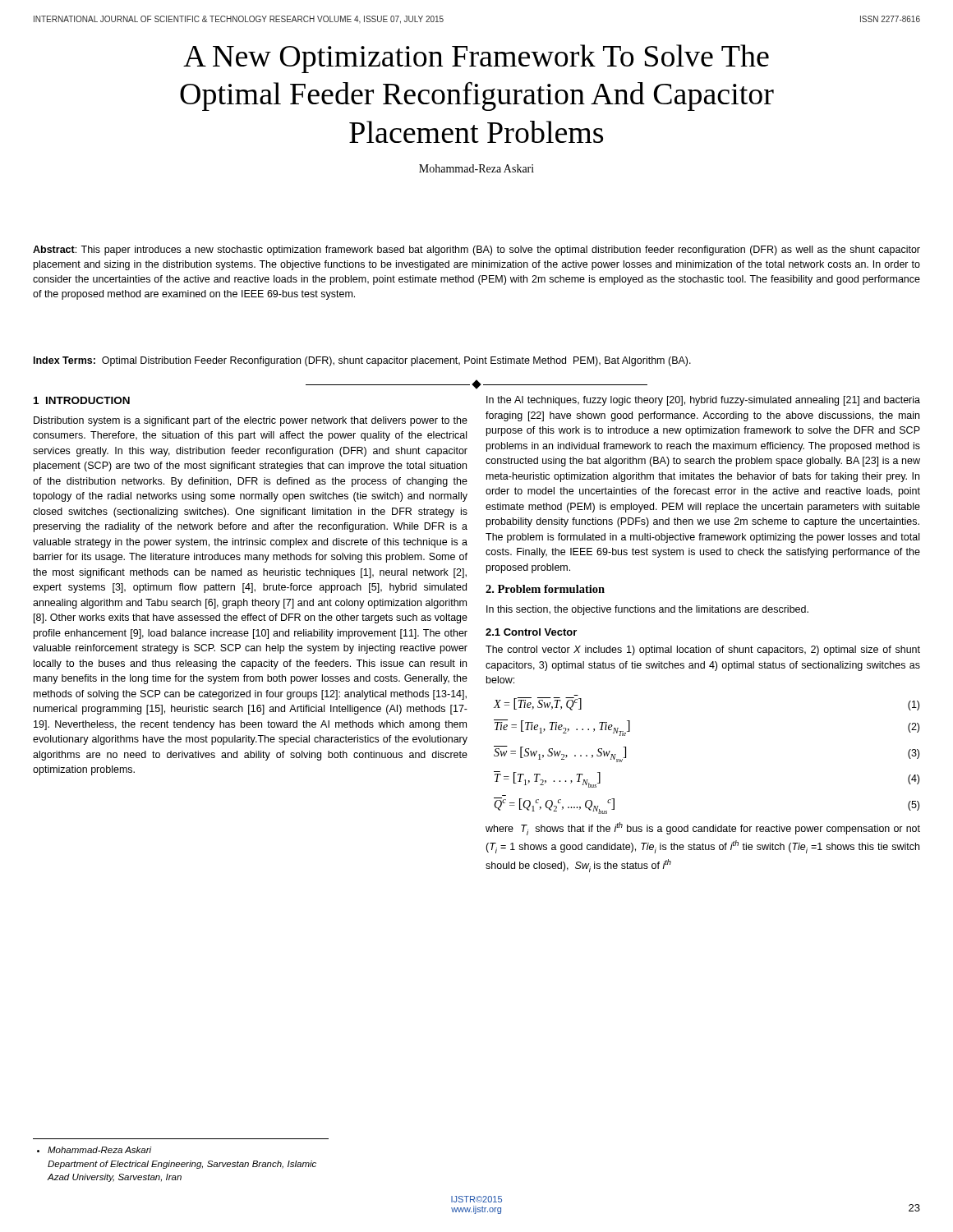Select the text block containing "Index Terms: Optimal Distribution Feeder Reconfiguration (DFR),"
Screen dimensions: 1232x953
pyautogui.click(x=362, y=361)
